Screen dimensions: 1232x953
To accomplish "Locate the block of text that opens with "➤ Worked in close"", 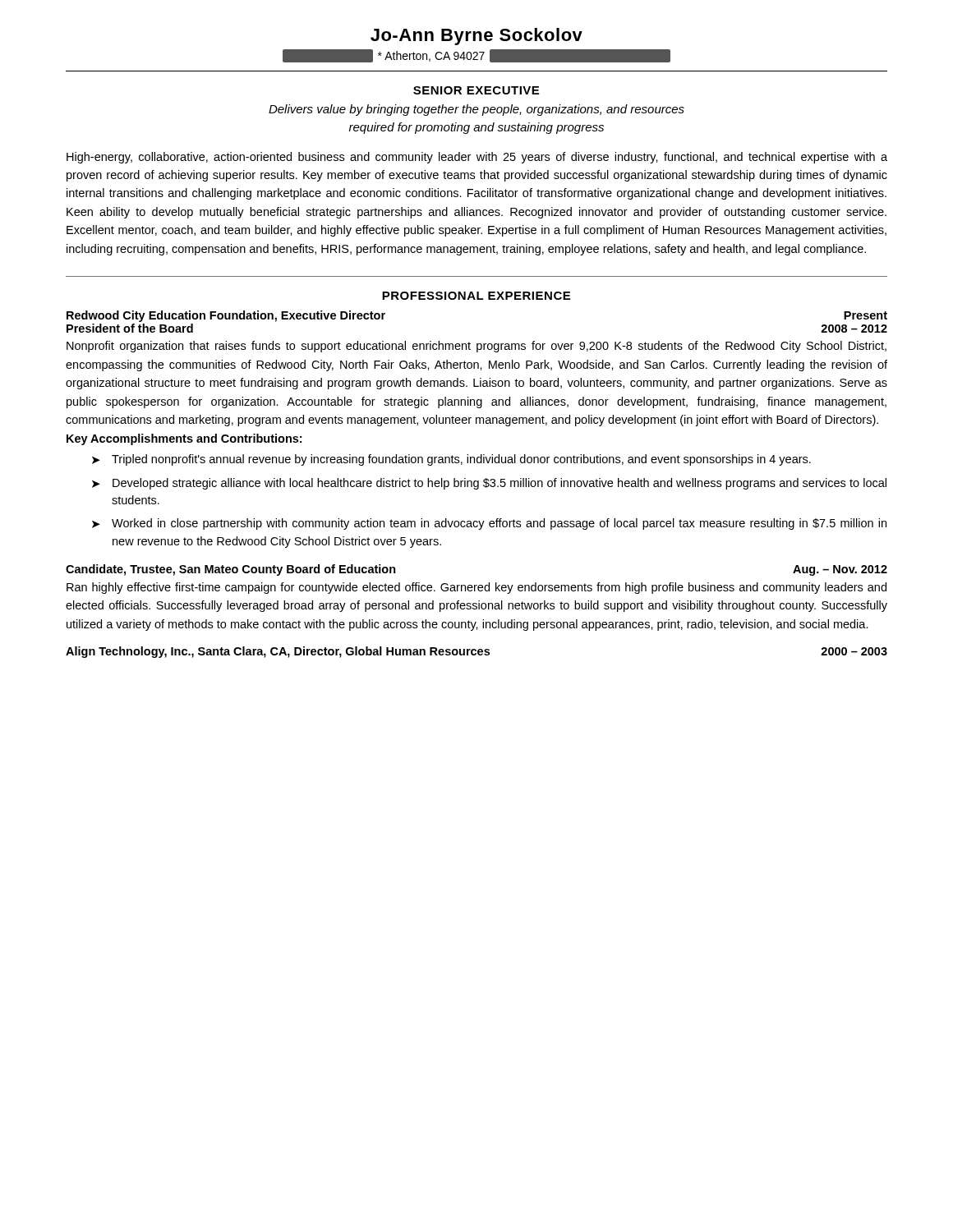I will (489, 533).
